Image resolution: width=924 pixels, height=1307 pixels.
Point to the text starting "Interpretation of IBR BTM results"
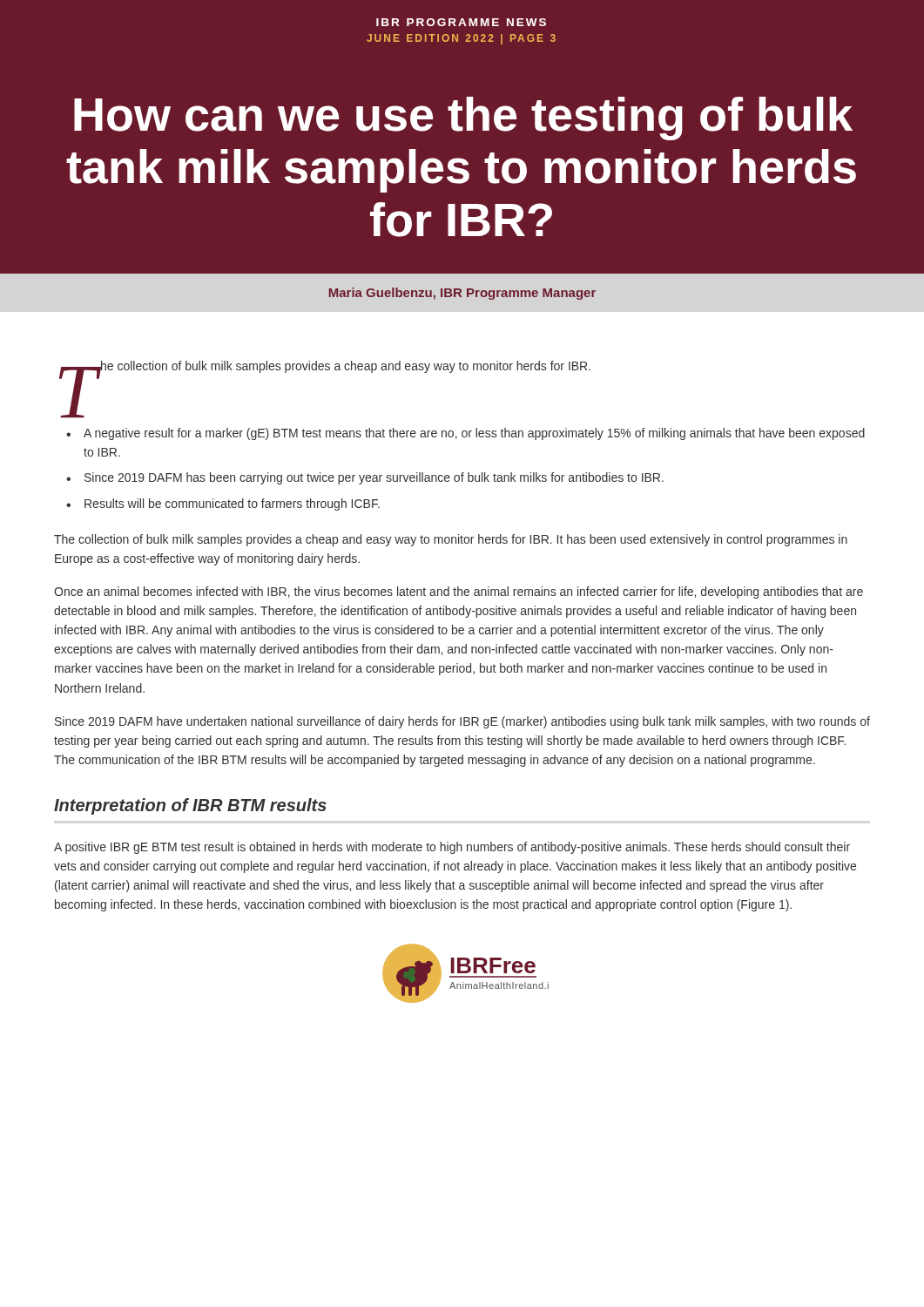tap(190, 806)
